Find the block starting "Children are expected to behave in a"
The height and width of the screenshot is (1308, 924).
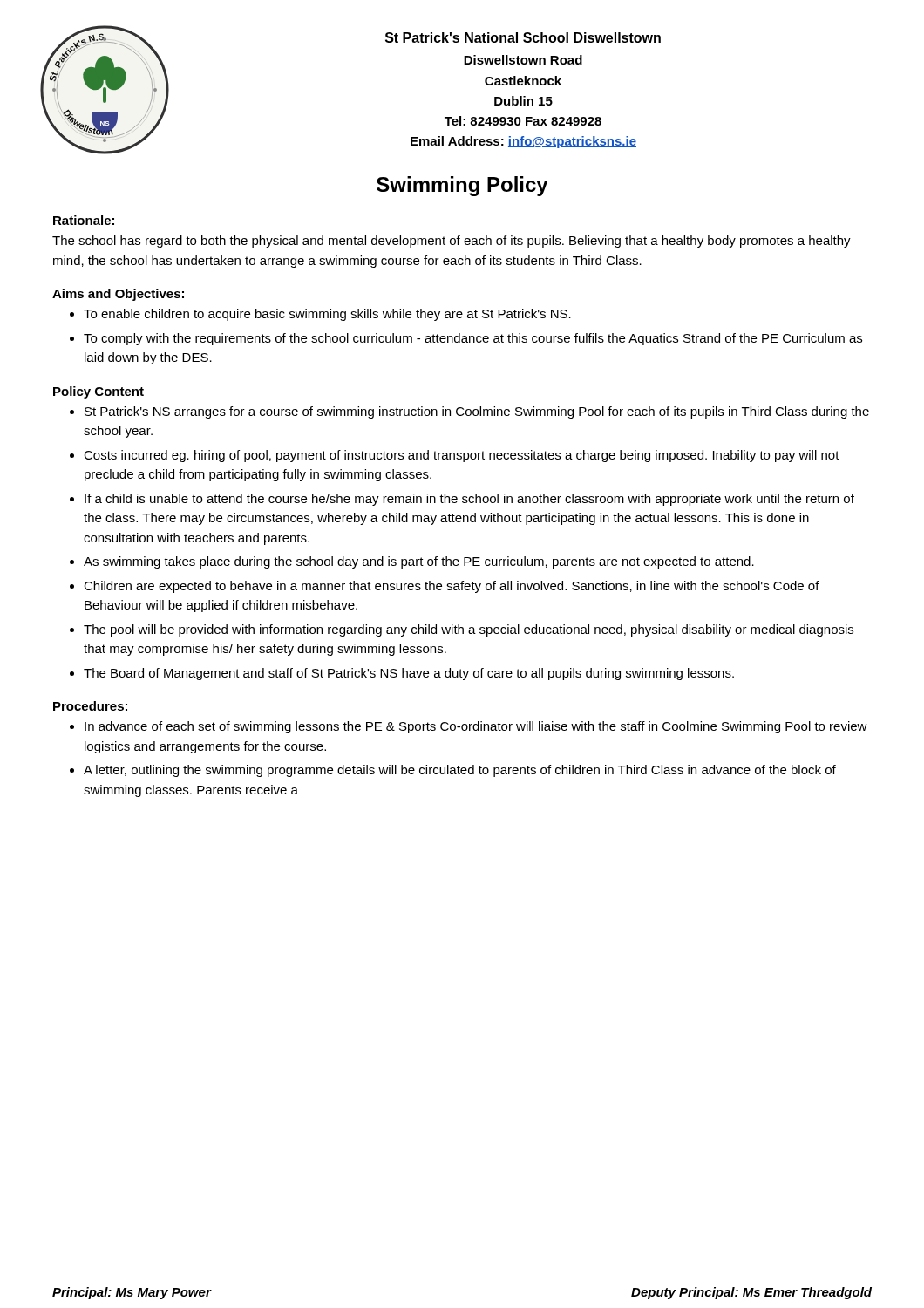(451, 595)
